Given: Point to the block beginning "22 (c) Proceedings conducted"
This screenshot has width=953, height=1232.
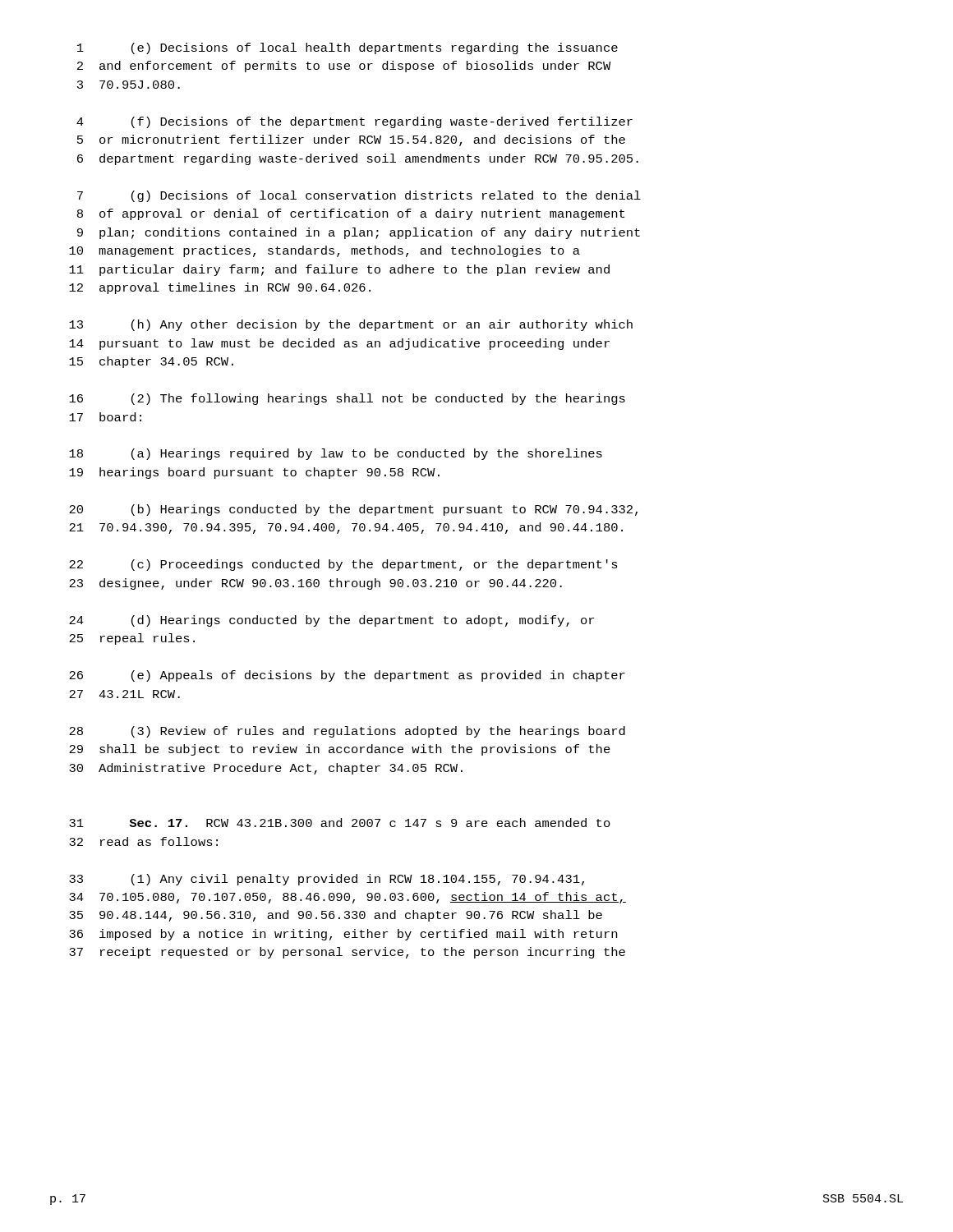Looking at the screenshot, I should click(x=476, y=575).
